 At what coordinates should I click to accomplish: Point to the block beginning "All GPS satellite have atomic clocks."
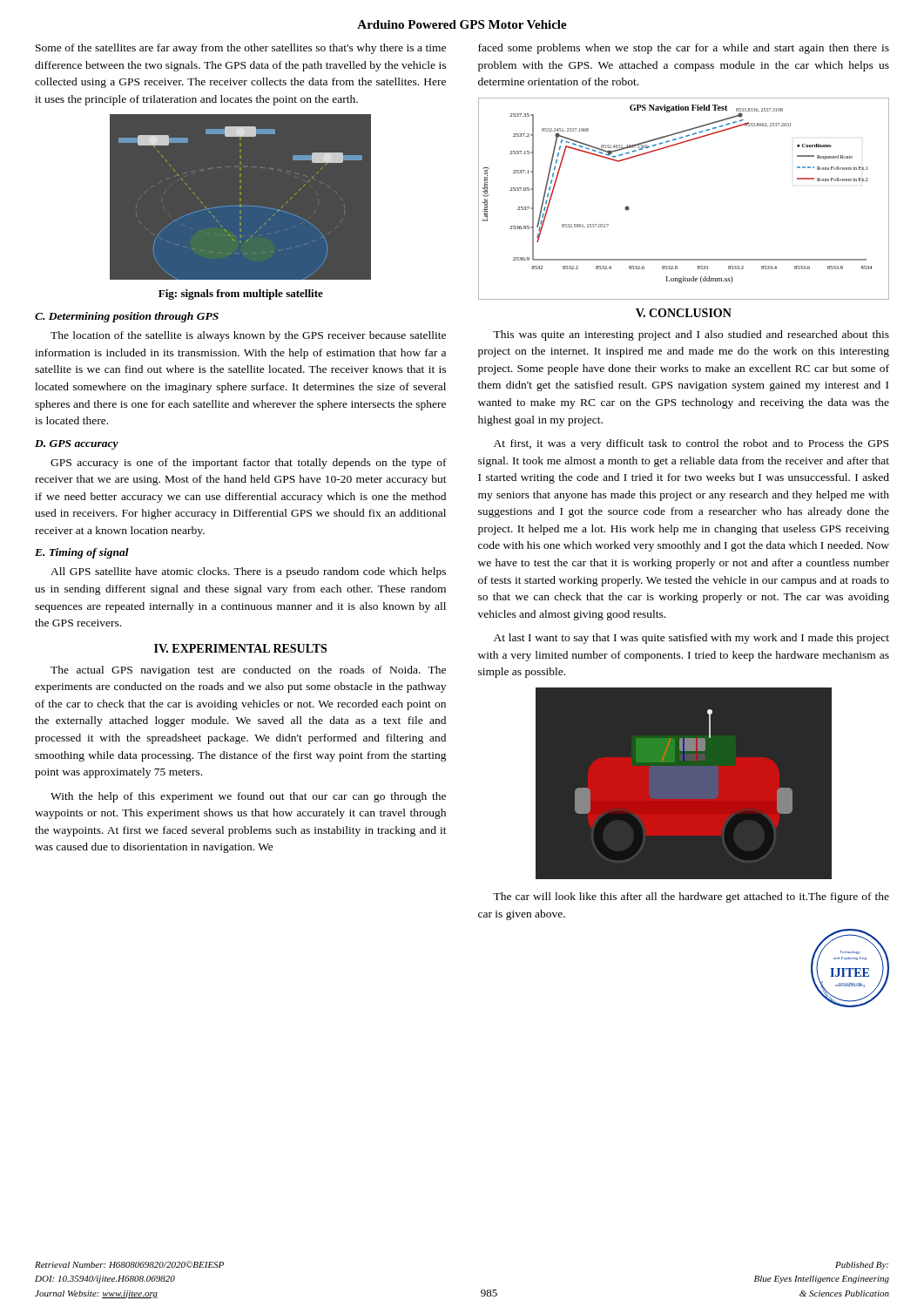[x=241, y=597]
